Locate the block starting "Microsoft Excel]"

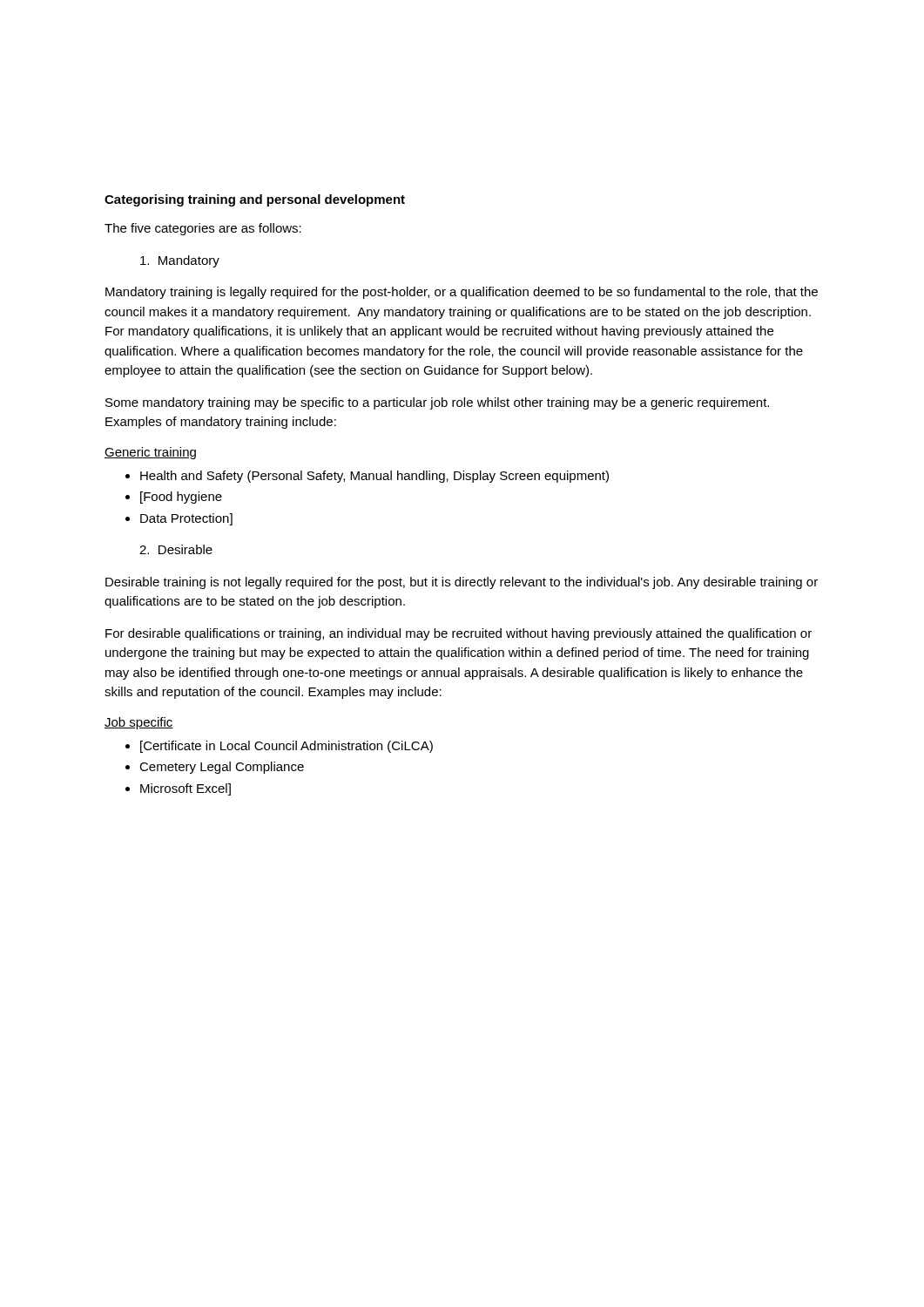(185, 788)
